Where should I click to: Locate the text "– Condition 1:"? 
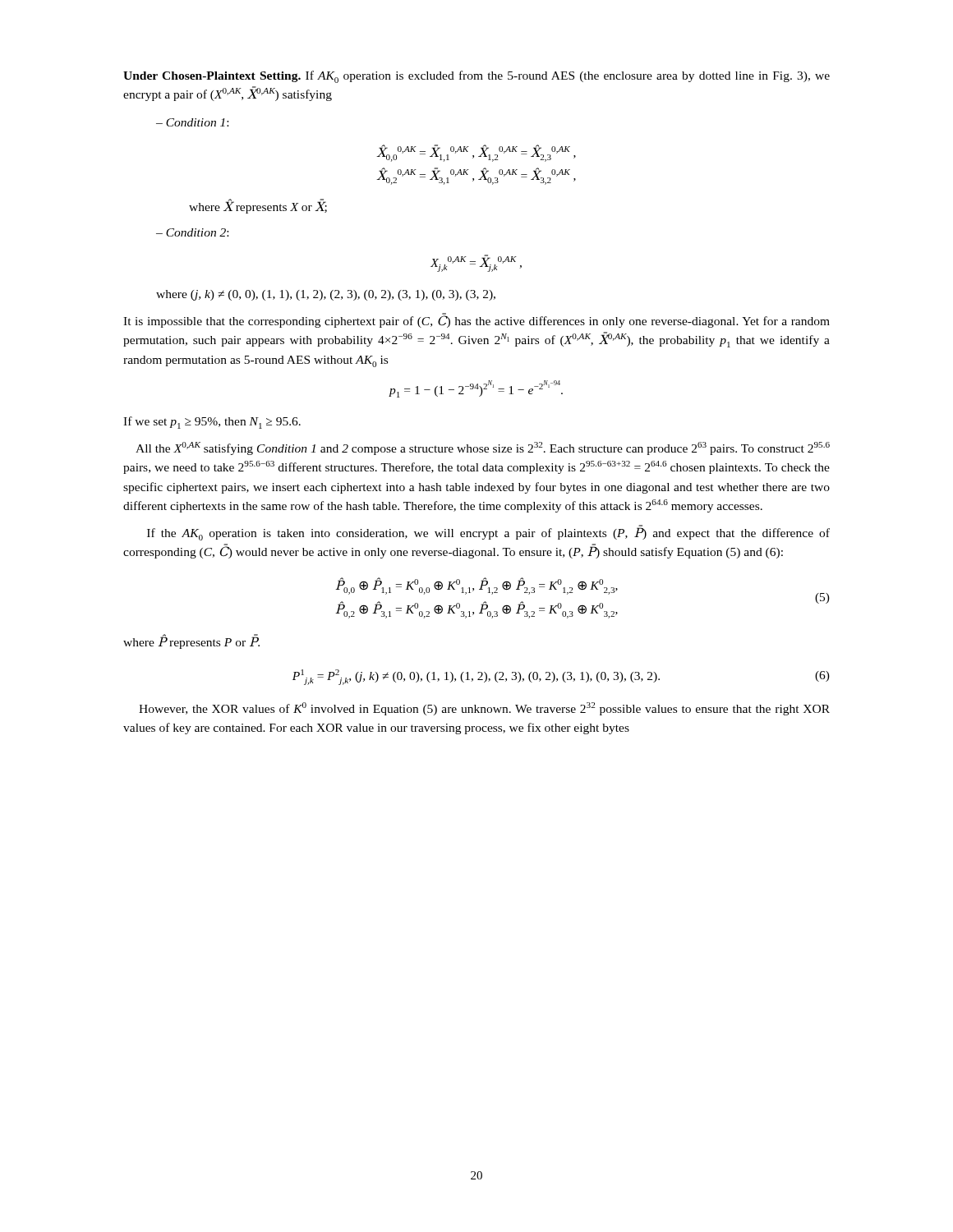point(192,122)
